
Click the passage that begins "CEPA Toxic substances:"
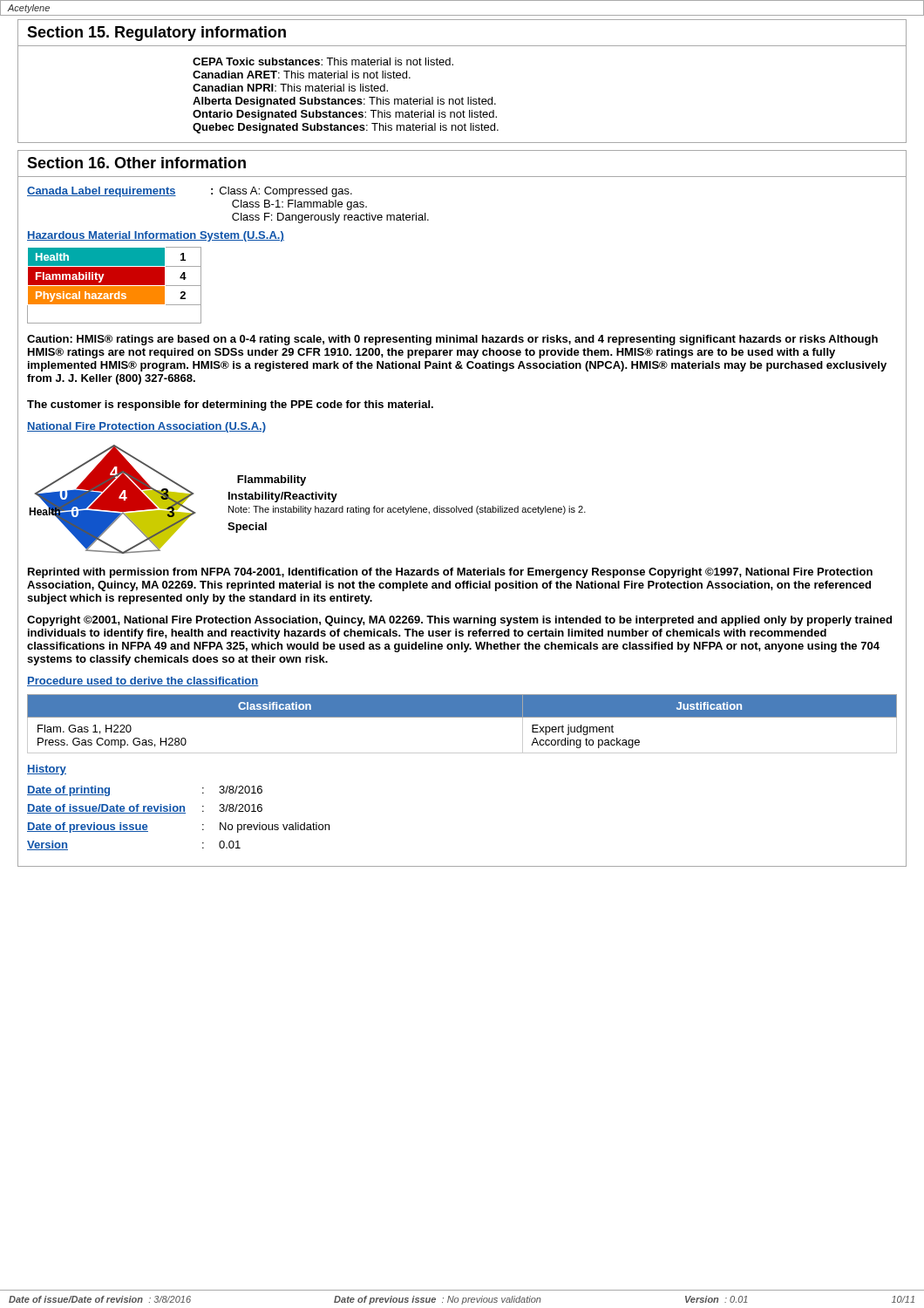[346, 94]
